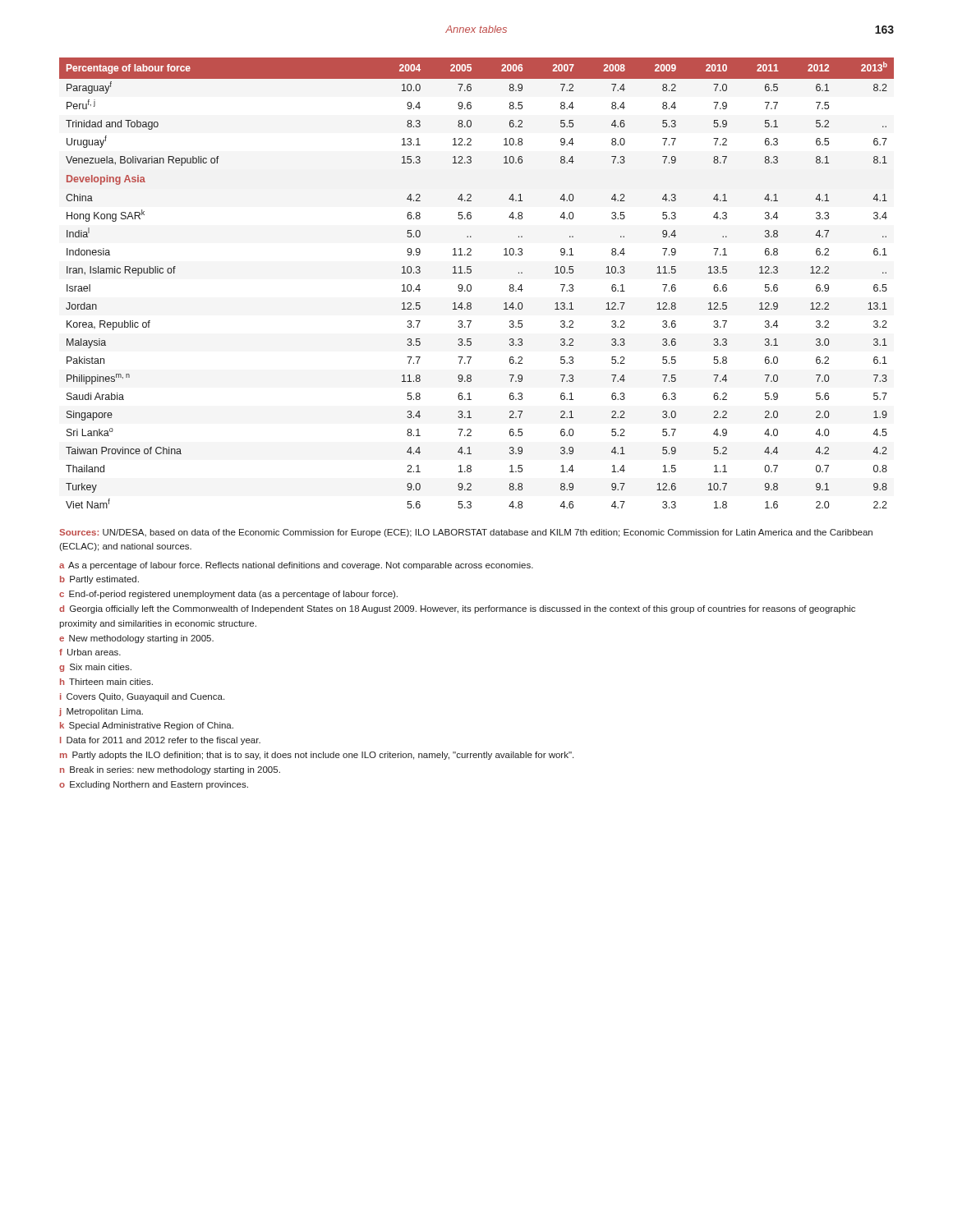Where is the passage that starts "n Break in"?
953x1232 pixels.
click(x=170, y=770)
